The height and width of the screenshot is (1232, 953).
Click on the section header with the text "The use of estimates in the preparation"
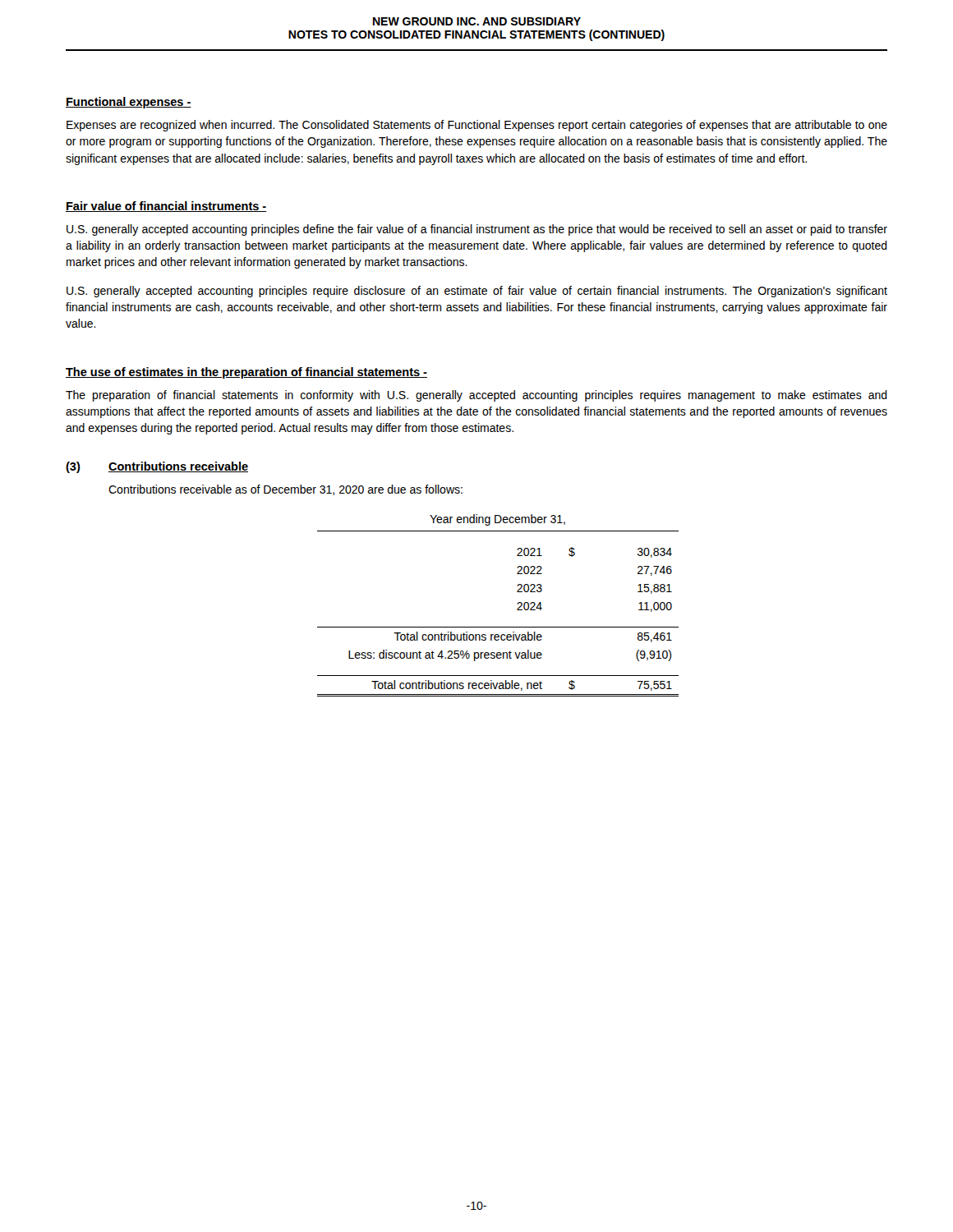click(x=246, y=372)
